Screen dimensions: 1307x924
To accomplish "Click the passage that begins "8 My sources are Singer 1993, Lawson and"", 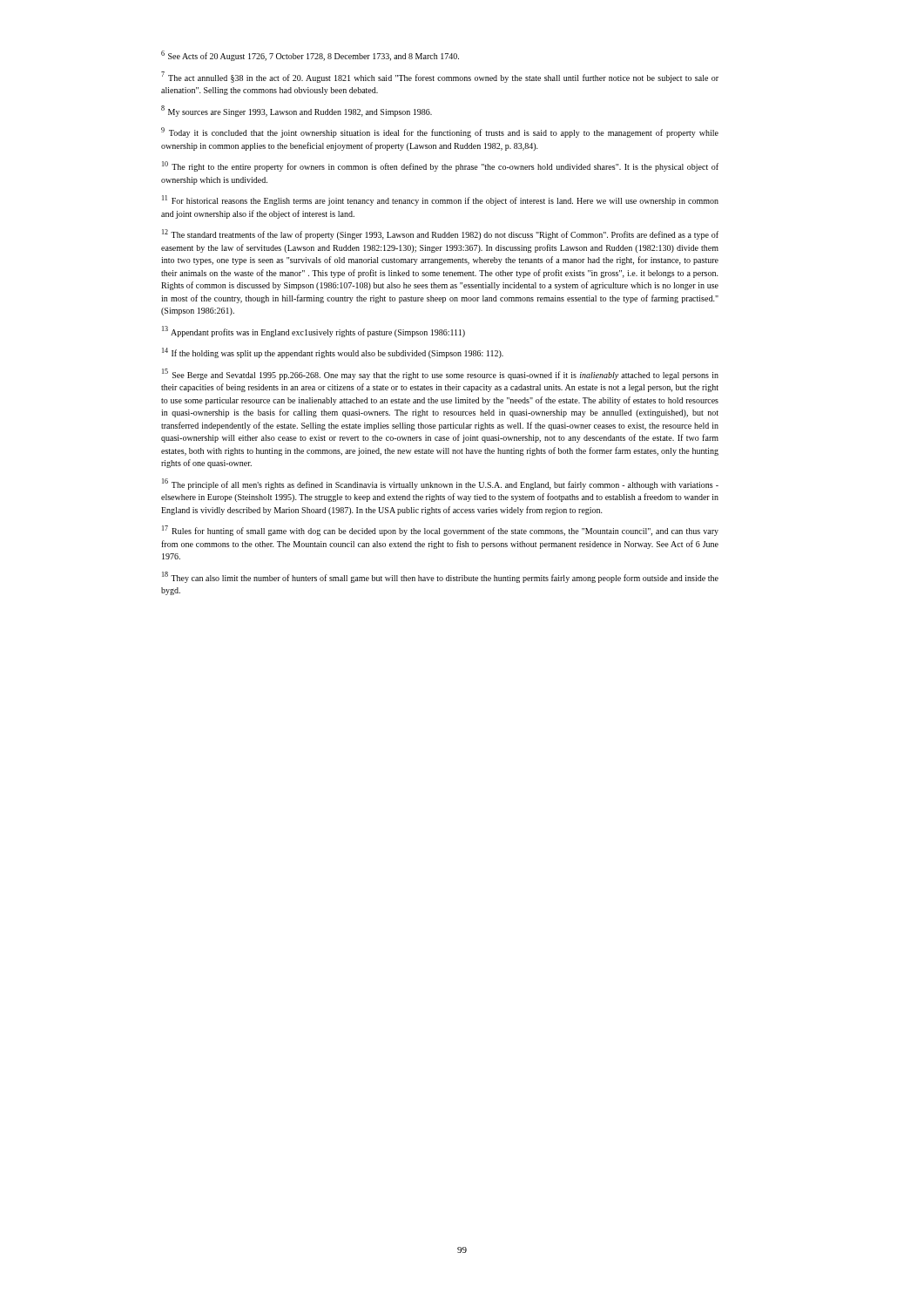I will click(x=297, y=111).
